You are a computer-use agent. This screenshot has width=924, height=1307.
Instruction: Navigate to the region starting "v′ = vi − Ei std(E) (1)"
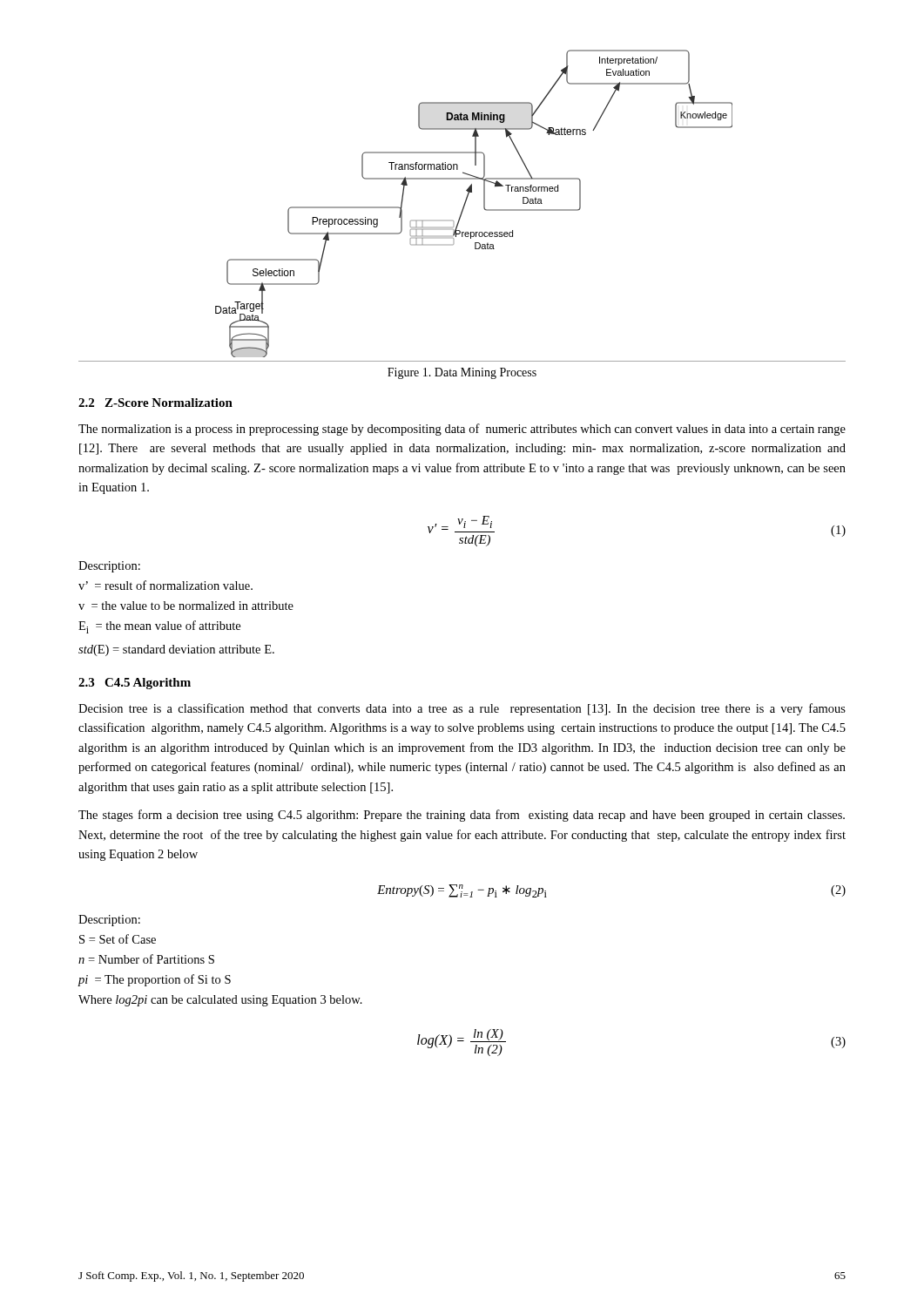click(x=474, y=532)
